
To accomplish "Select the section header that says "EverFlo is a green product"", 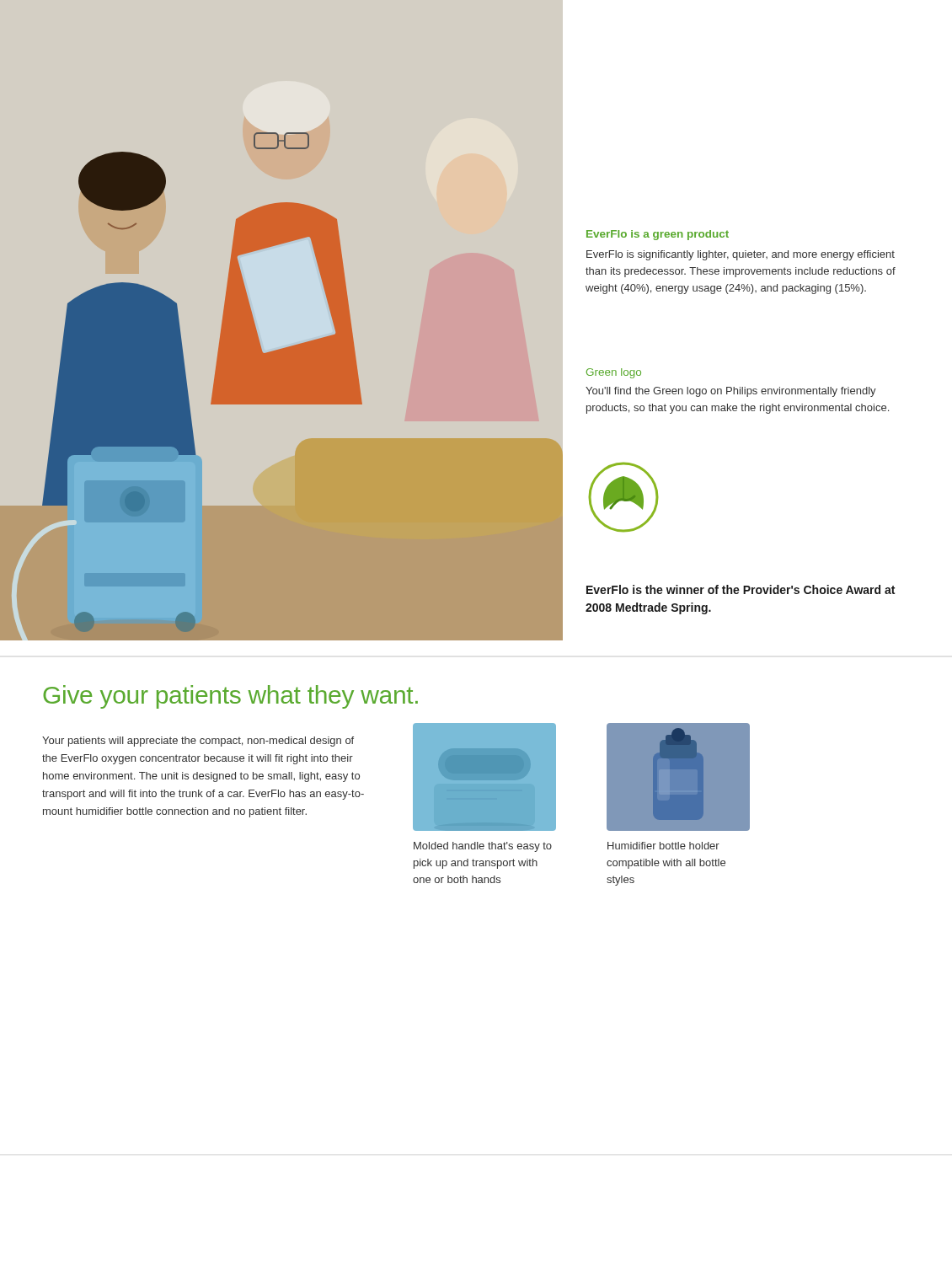I will (657, 234).
